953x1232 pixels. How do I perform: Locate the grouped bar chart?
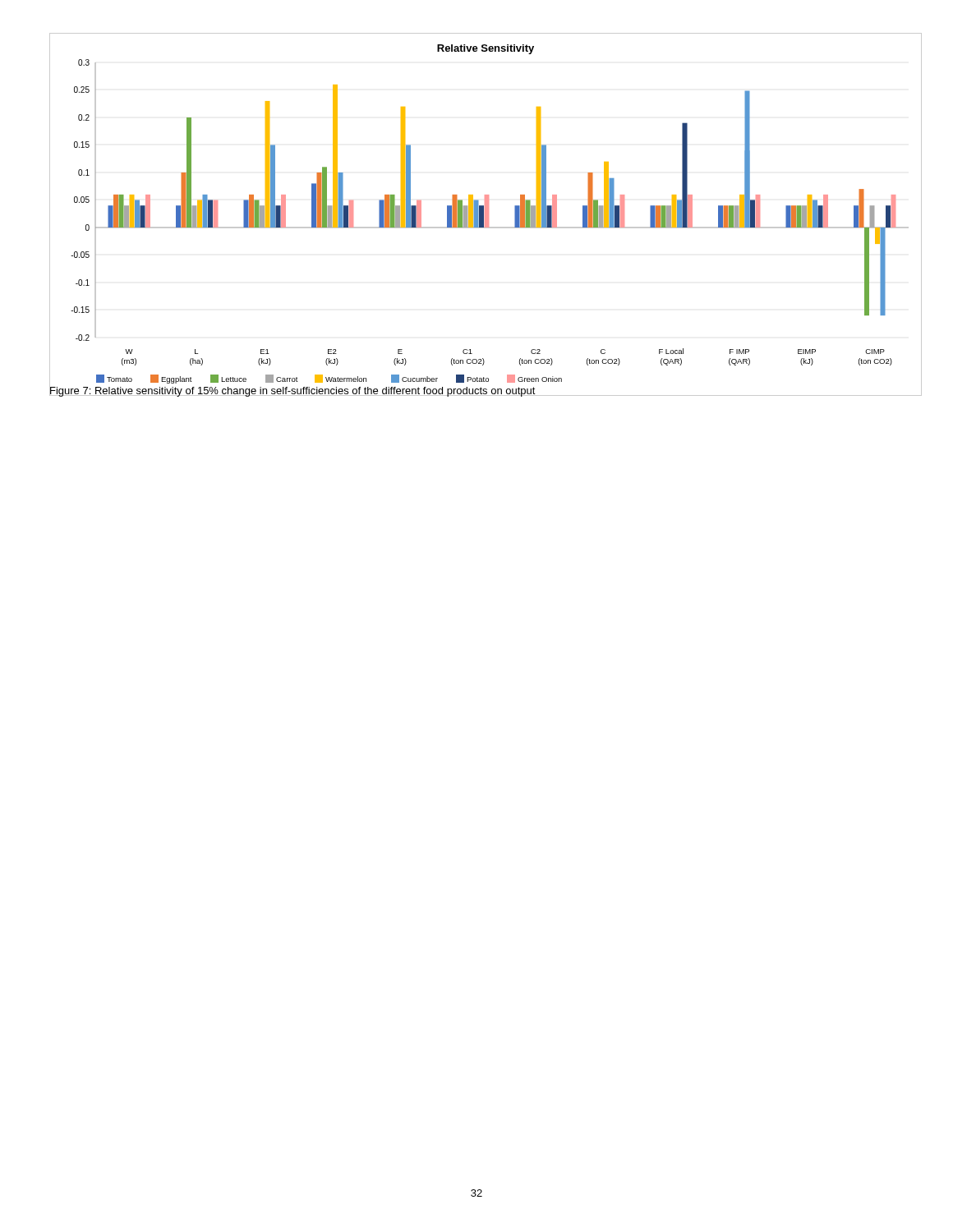click(x=485, y=216)
